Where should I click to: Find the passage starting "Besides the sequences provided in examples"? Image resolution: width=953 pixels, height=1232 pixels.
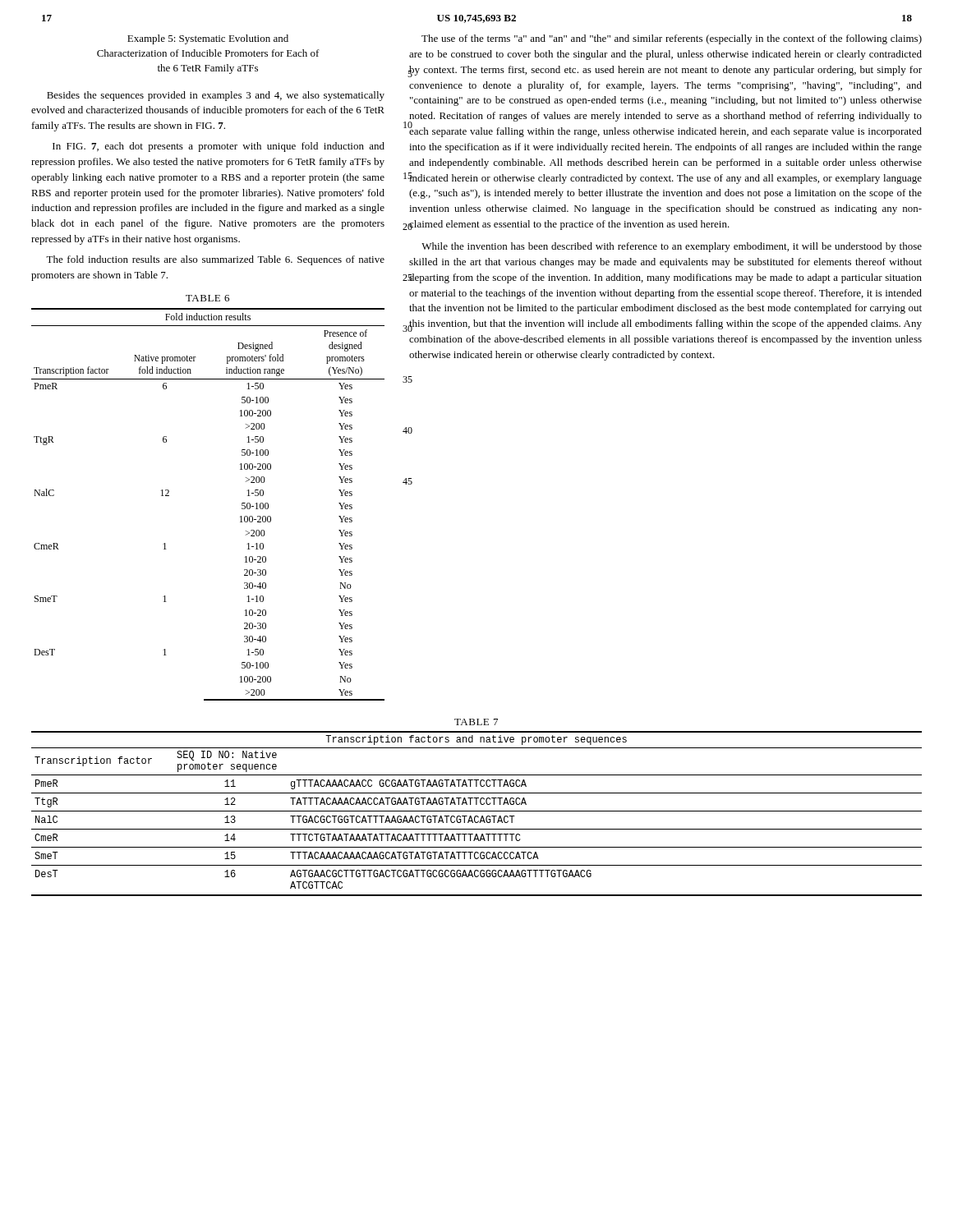pos(208,110)
